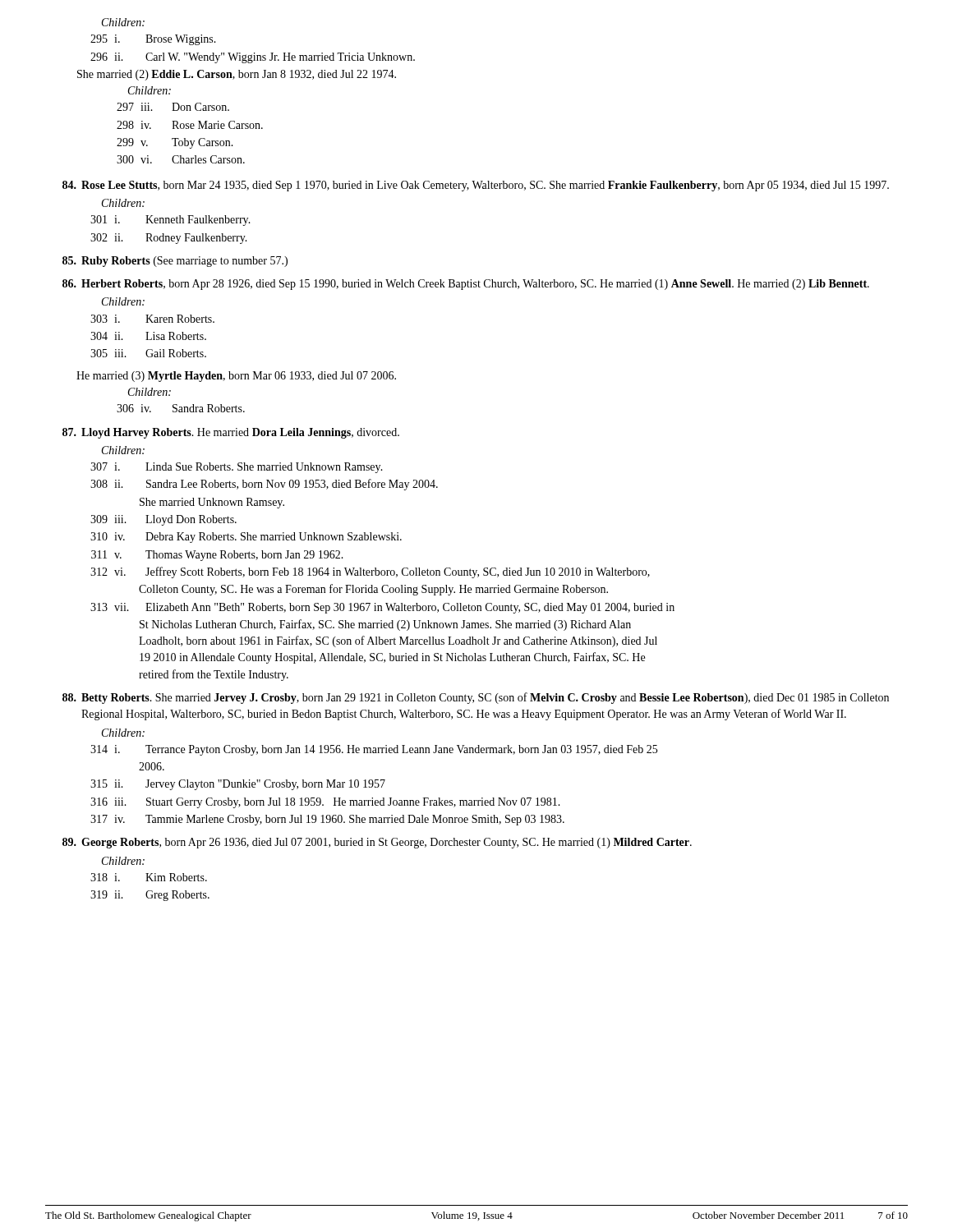The width and height of the screenshot is (953, 1232).
Task: Locate the text starting "317 iv. Tammie Marlene Crosby, born Jul"
Action: coord(492,820)
